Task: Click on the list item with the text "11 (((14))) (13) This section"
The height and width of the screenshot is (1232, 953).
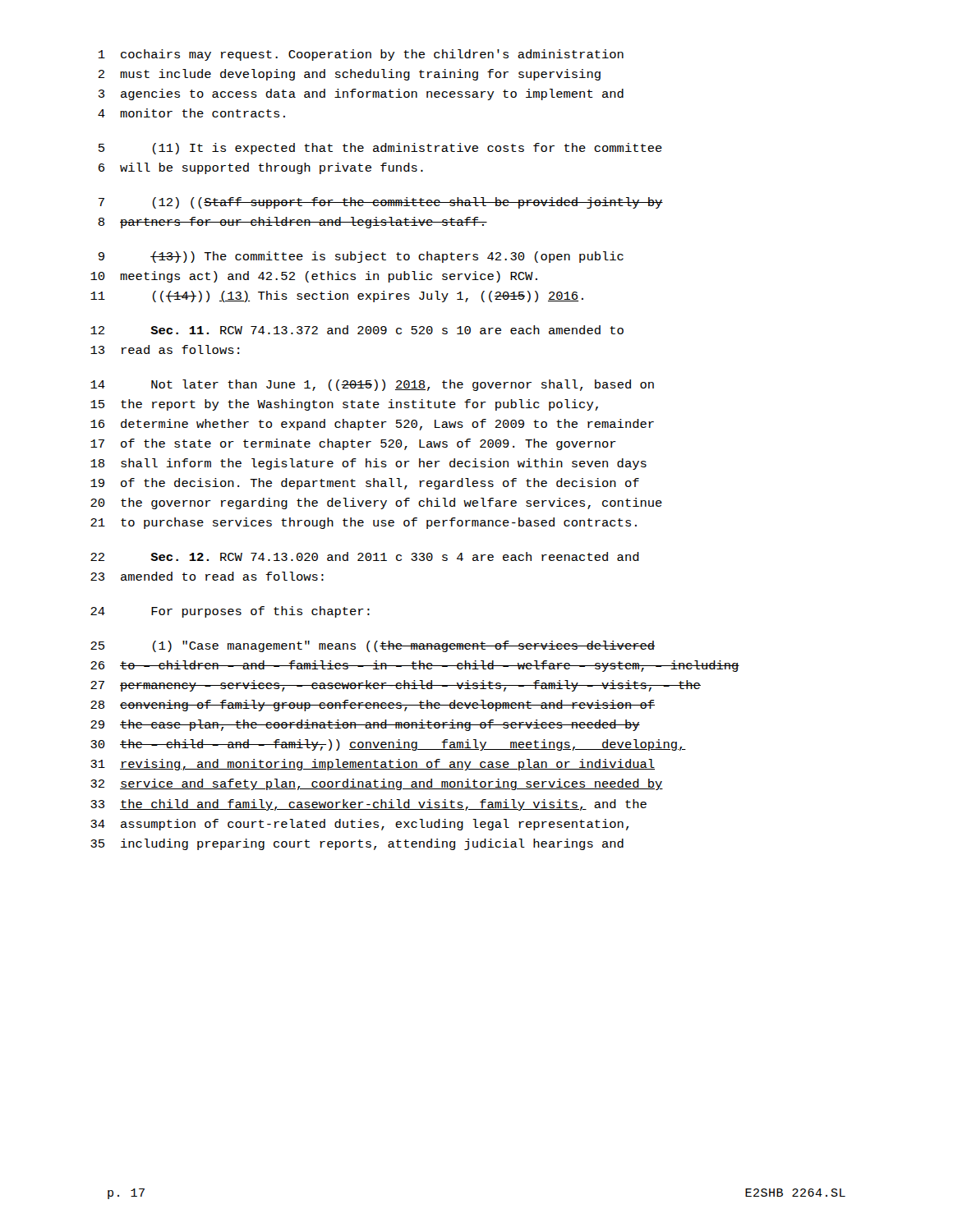Action: tap(476, 297)
